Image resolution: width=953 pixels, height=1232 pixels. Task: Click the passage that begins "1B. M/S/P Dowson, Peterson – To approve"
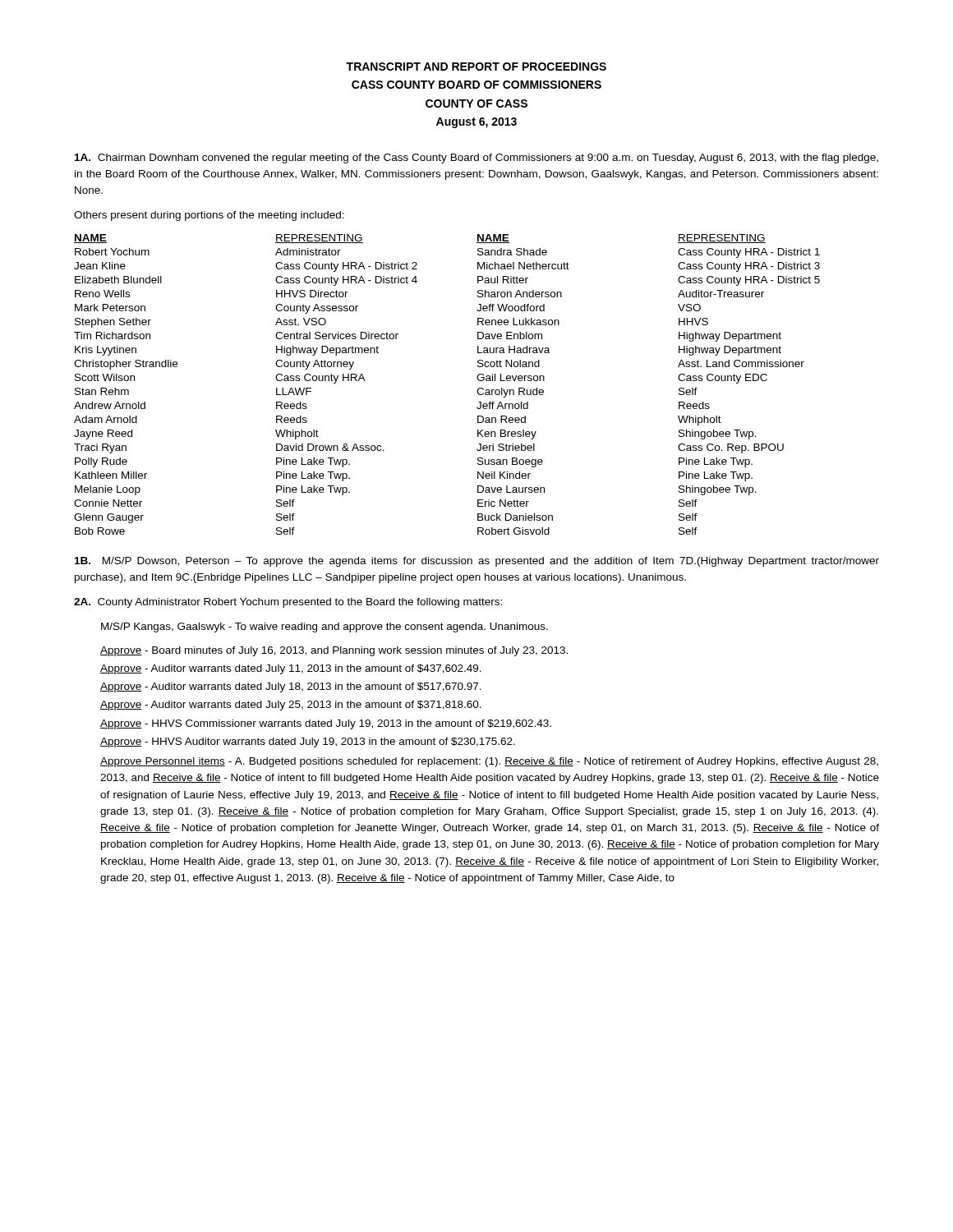pyautogui.click(x=476, y=569)
